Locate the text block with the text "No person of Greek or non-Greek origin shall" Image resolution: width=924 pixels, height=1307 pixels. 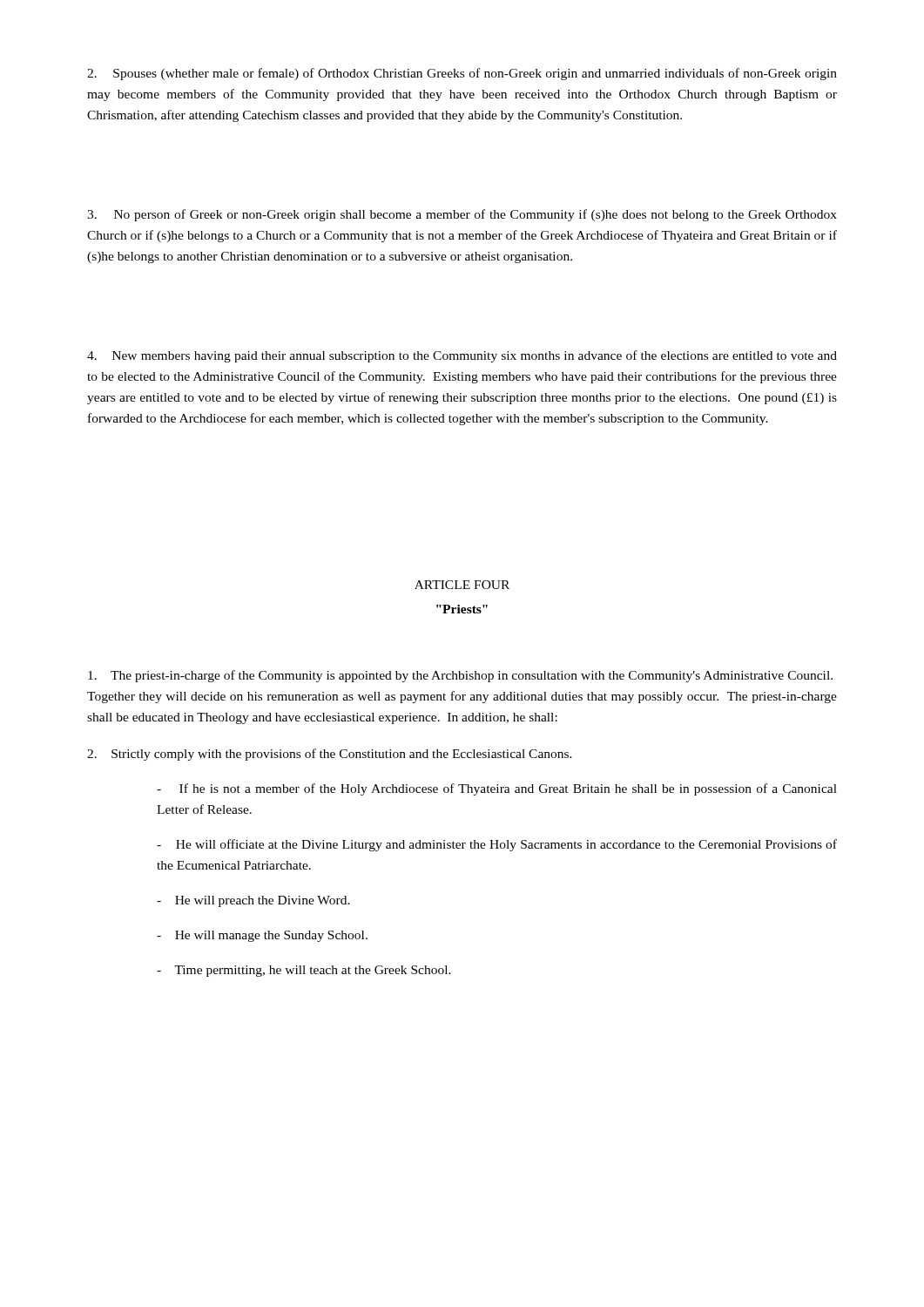tap(462, 235)
